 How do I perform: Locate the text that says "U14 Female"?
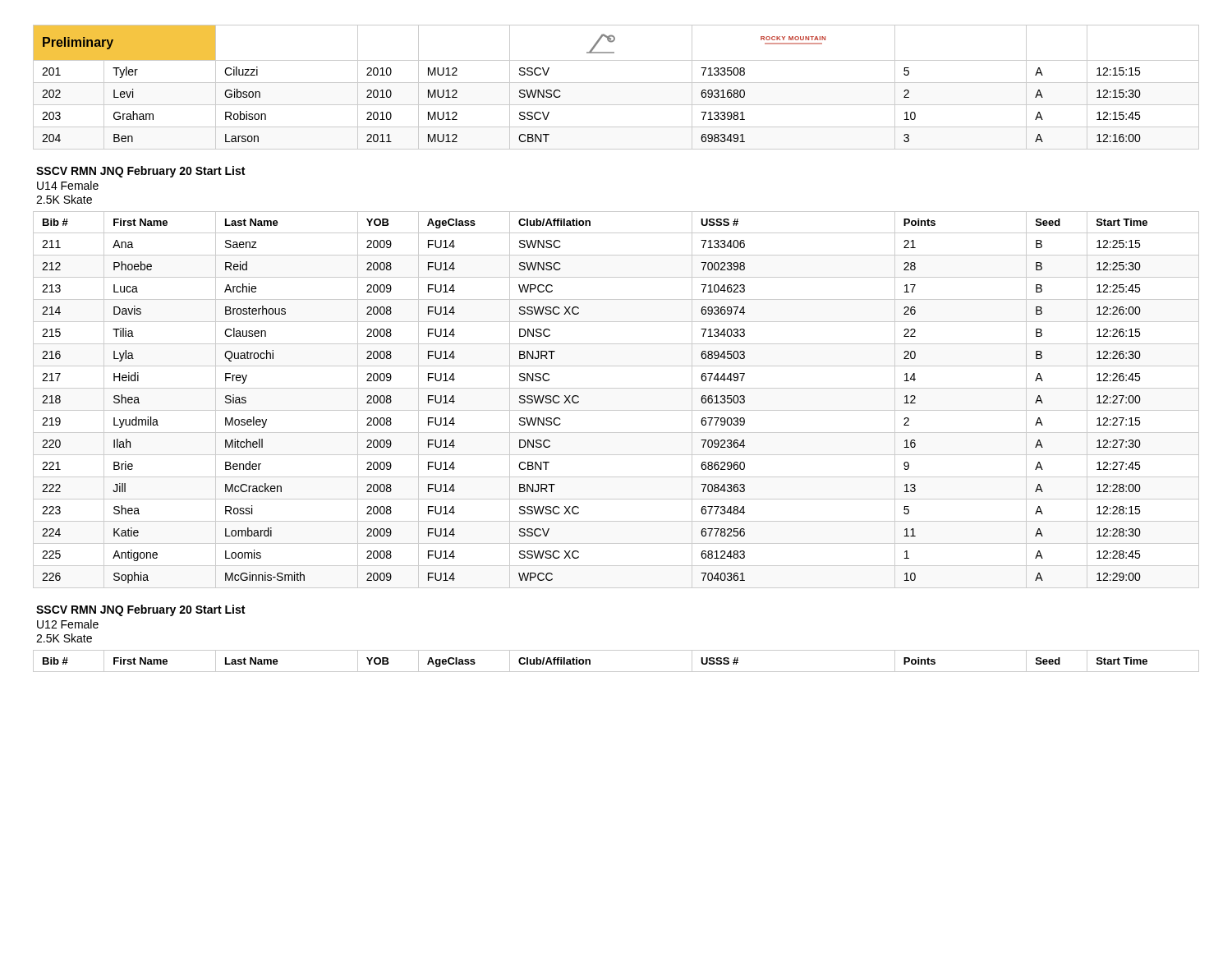point(67,186)
